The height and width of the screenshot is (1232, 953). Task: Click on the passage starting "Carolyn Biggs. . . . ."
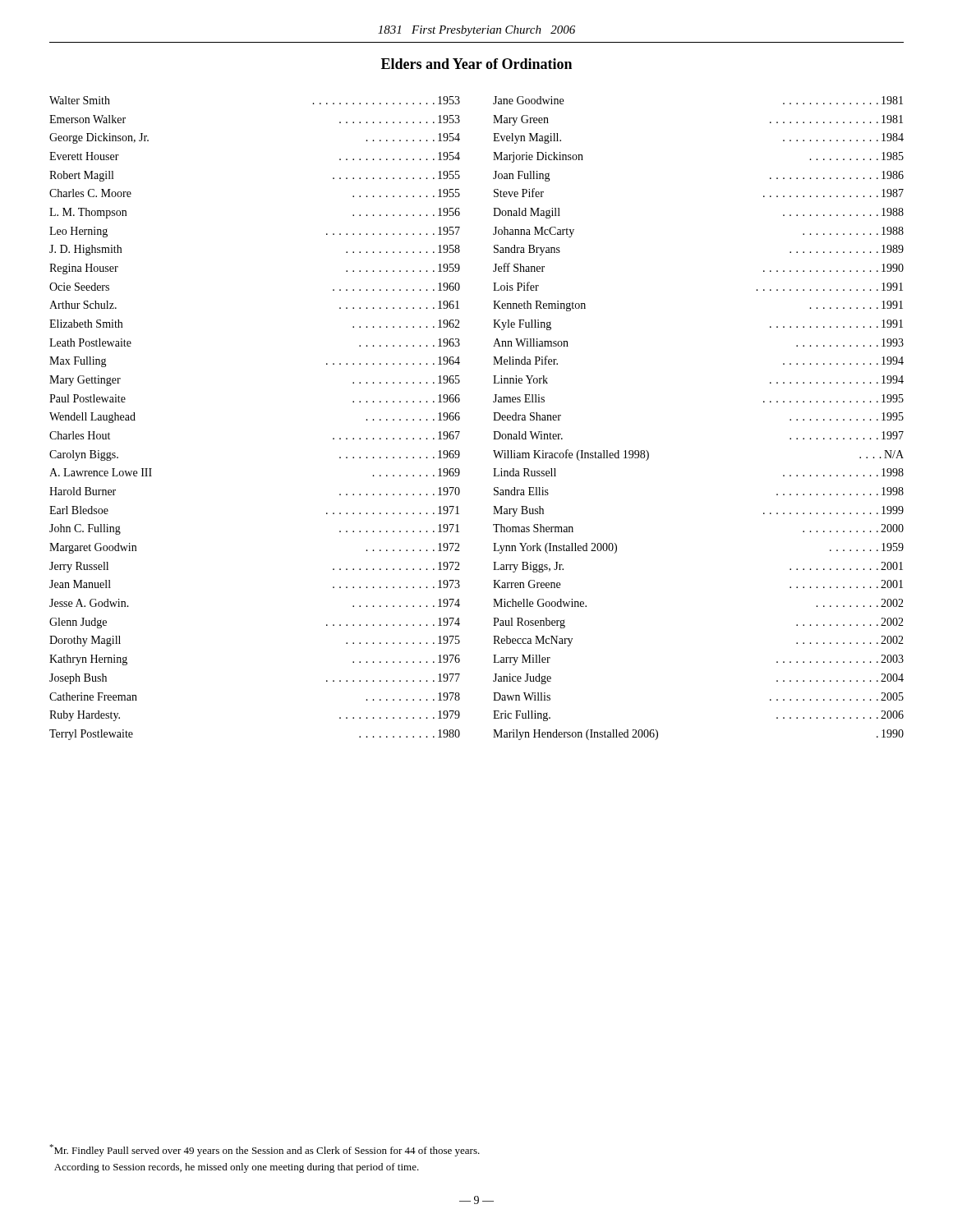click(x=79, y=455)
